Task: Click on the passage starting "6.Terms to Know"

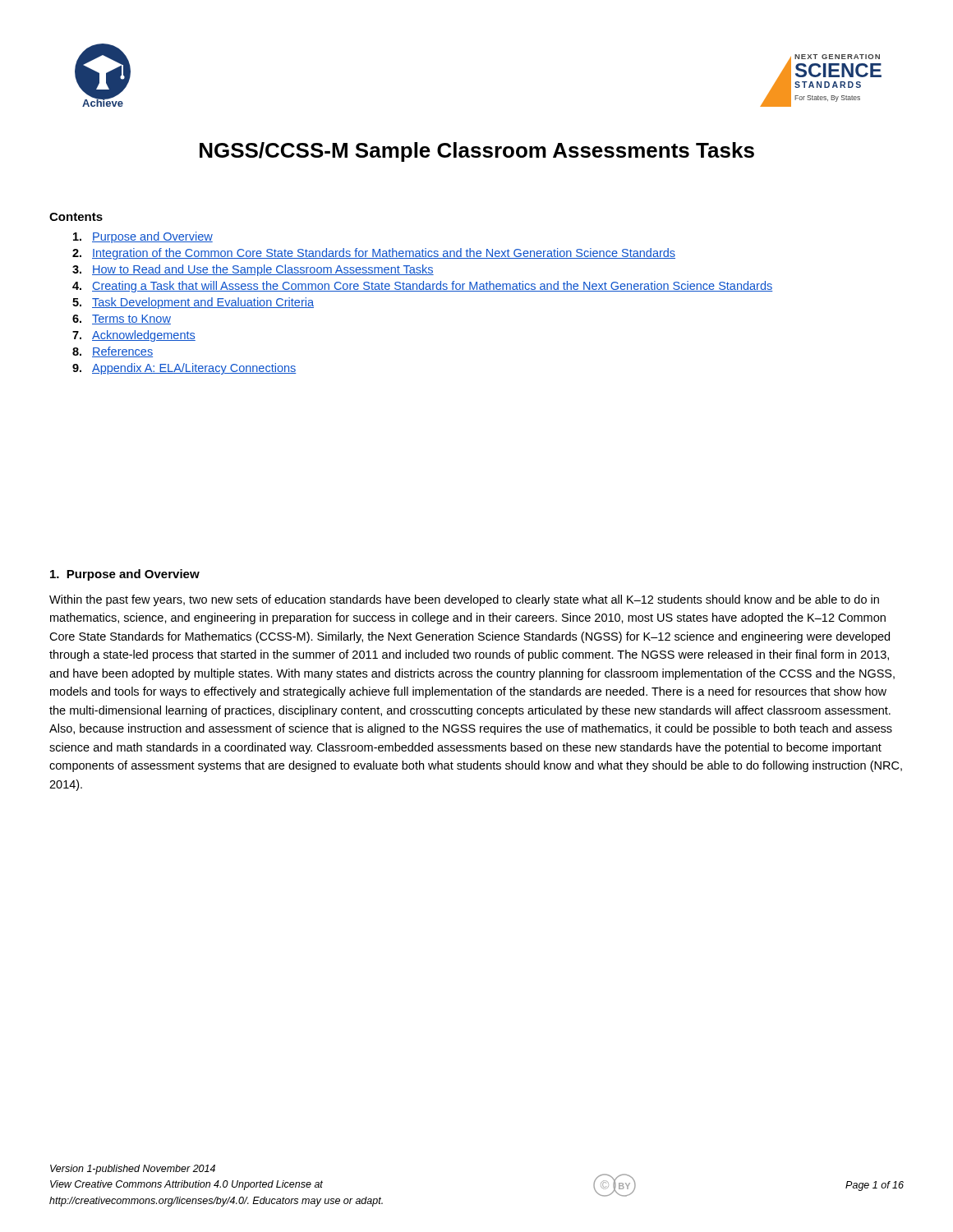Action: click(x=122, y=319)
